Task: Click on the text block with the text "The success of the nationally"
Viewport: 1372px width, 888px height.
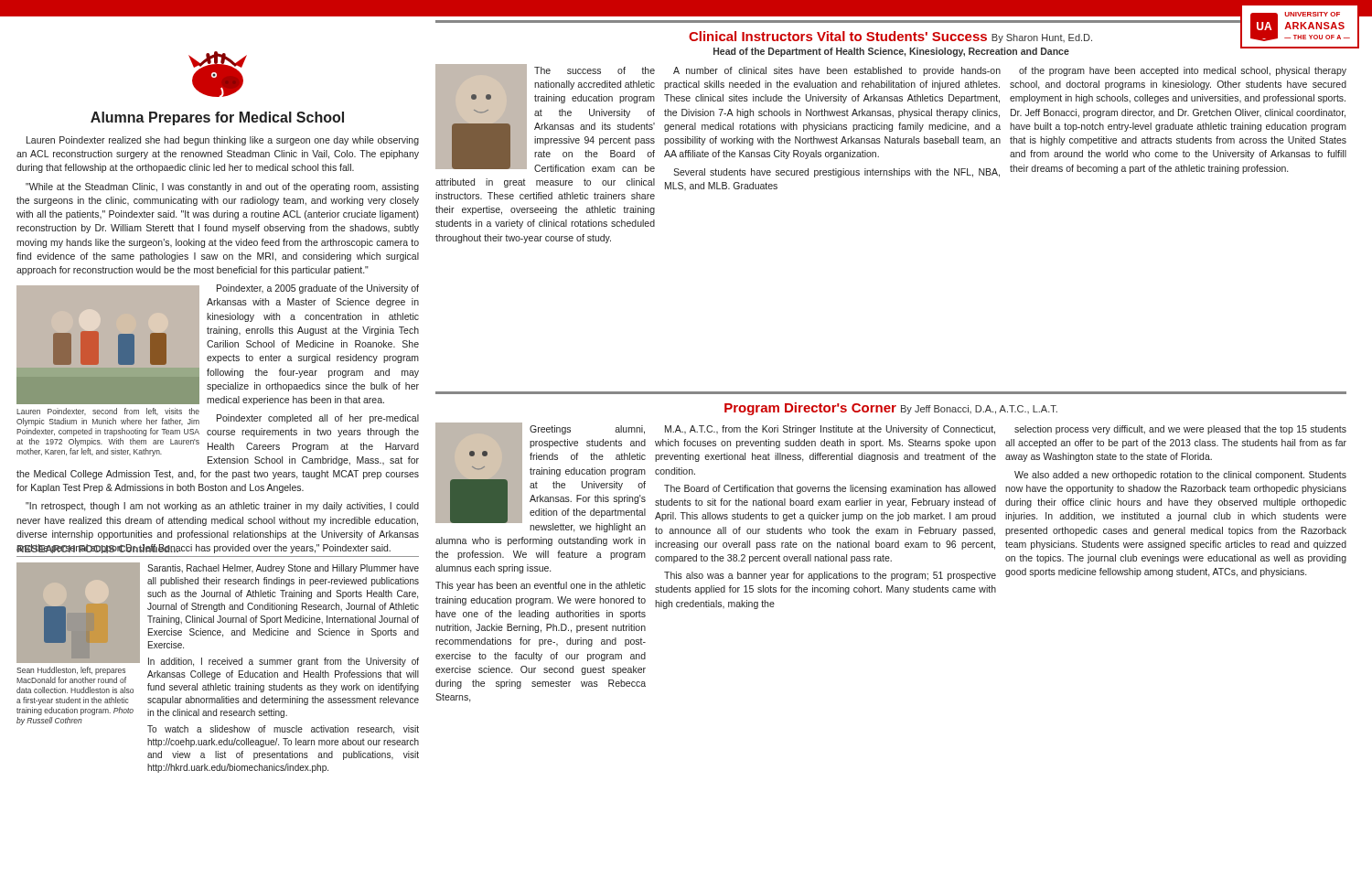Action: click(x=545, y=154)
